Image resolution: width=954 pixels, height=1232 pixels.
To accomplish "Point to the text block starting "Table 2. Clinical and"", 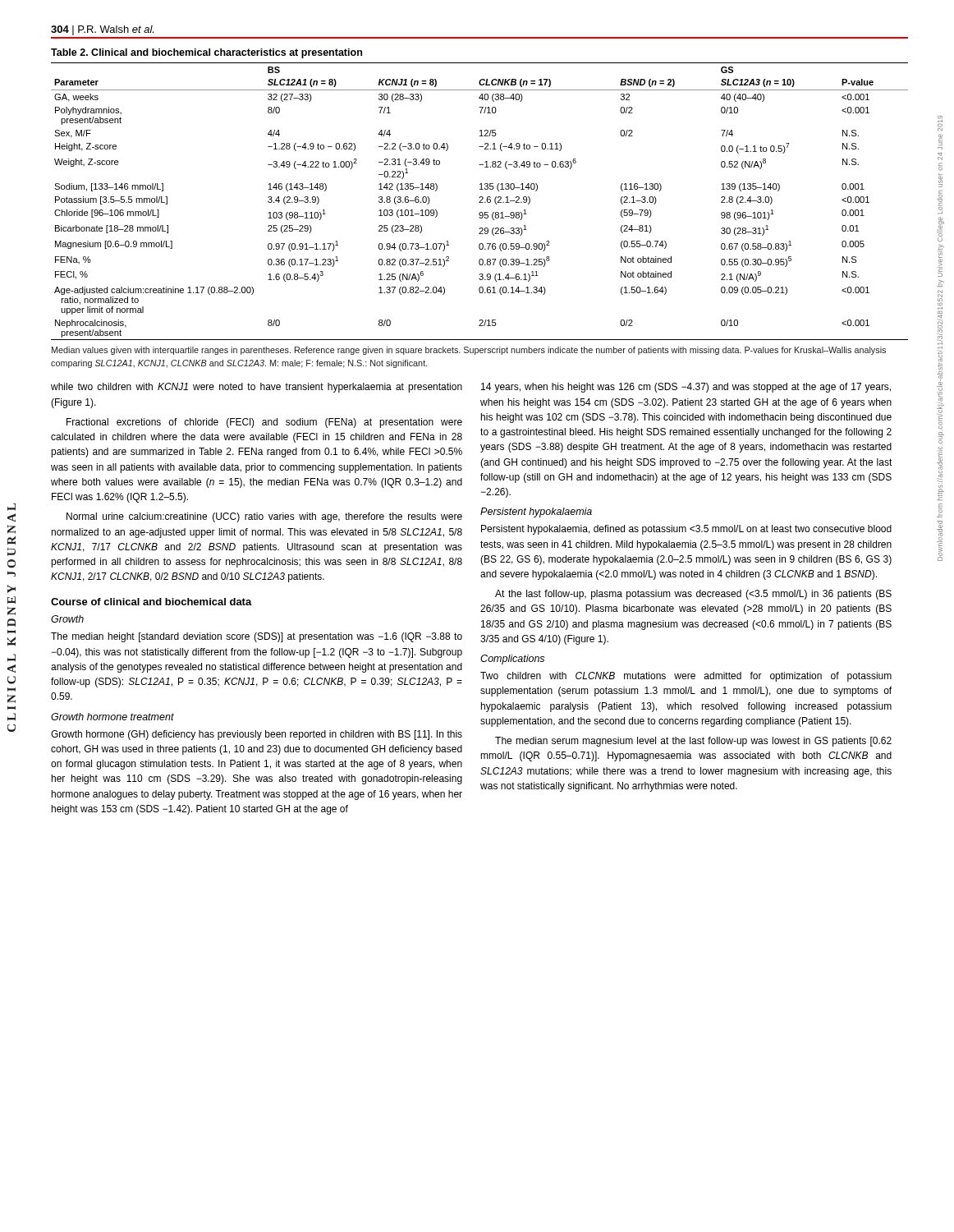I will coord(207,53).
